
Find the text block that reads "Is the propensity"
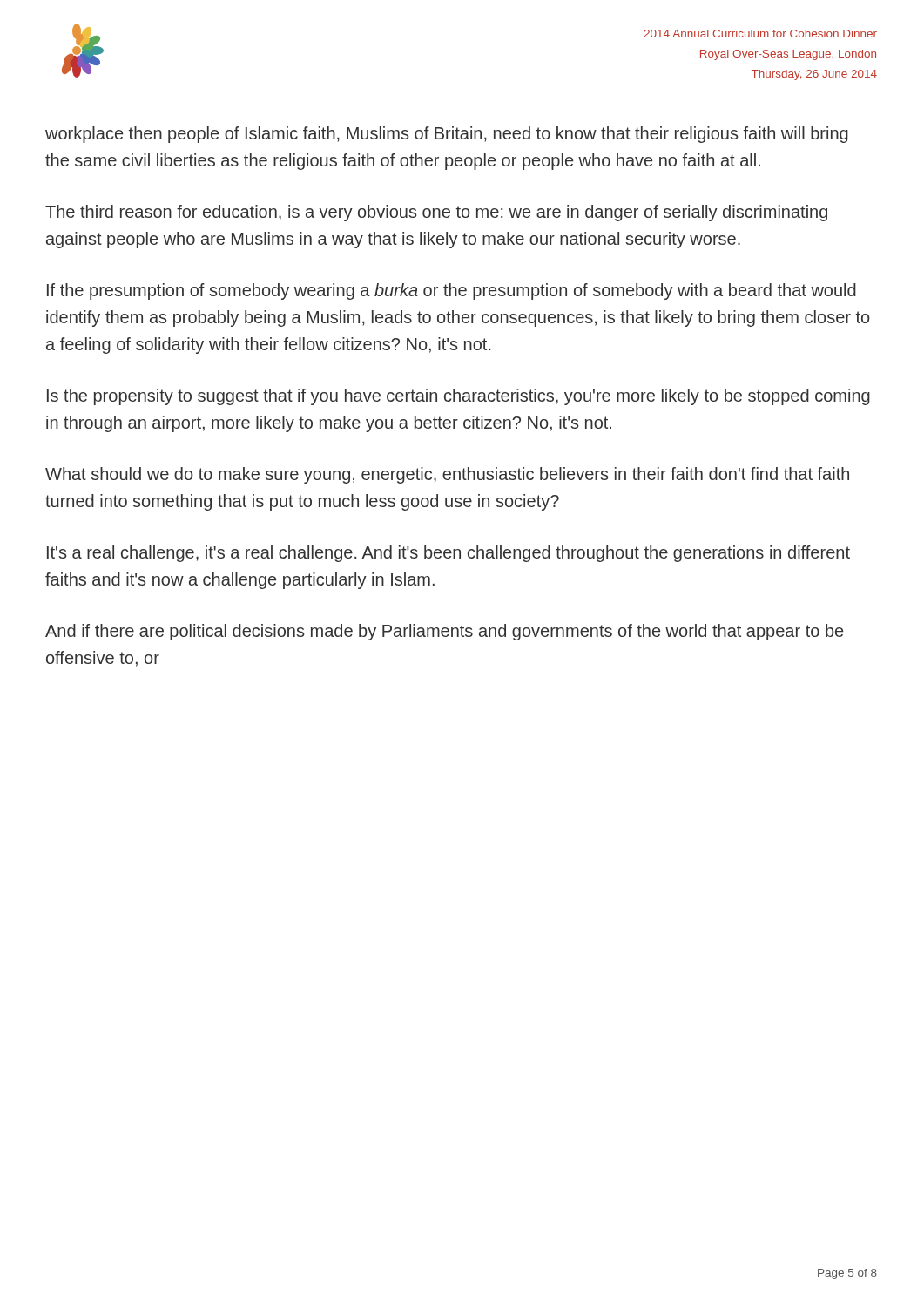coord(458,409)
